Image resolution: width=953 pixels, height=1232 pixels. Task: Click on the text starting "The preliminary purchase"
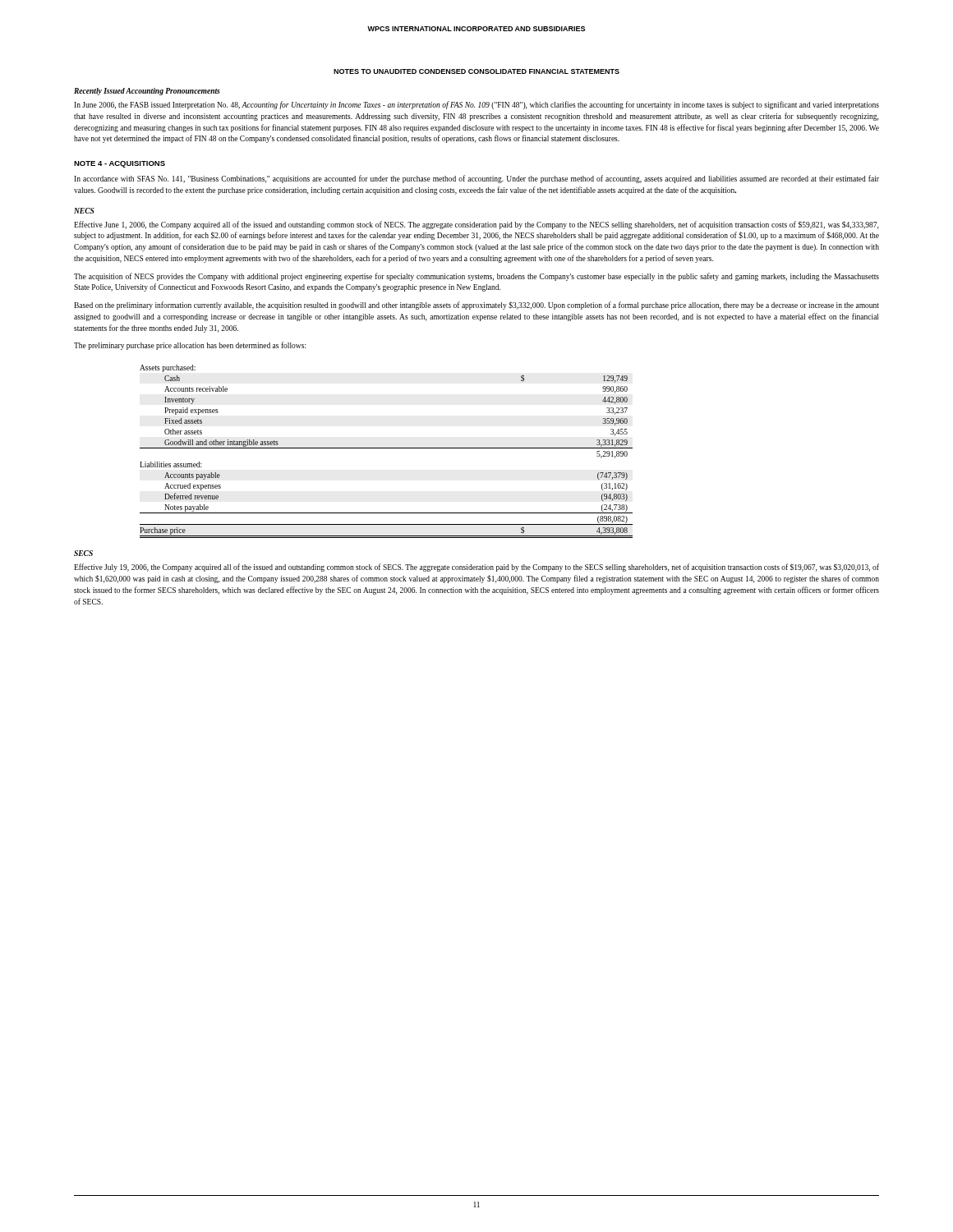coord(190,346)
